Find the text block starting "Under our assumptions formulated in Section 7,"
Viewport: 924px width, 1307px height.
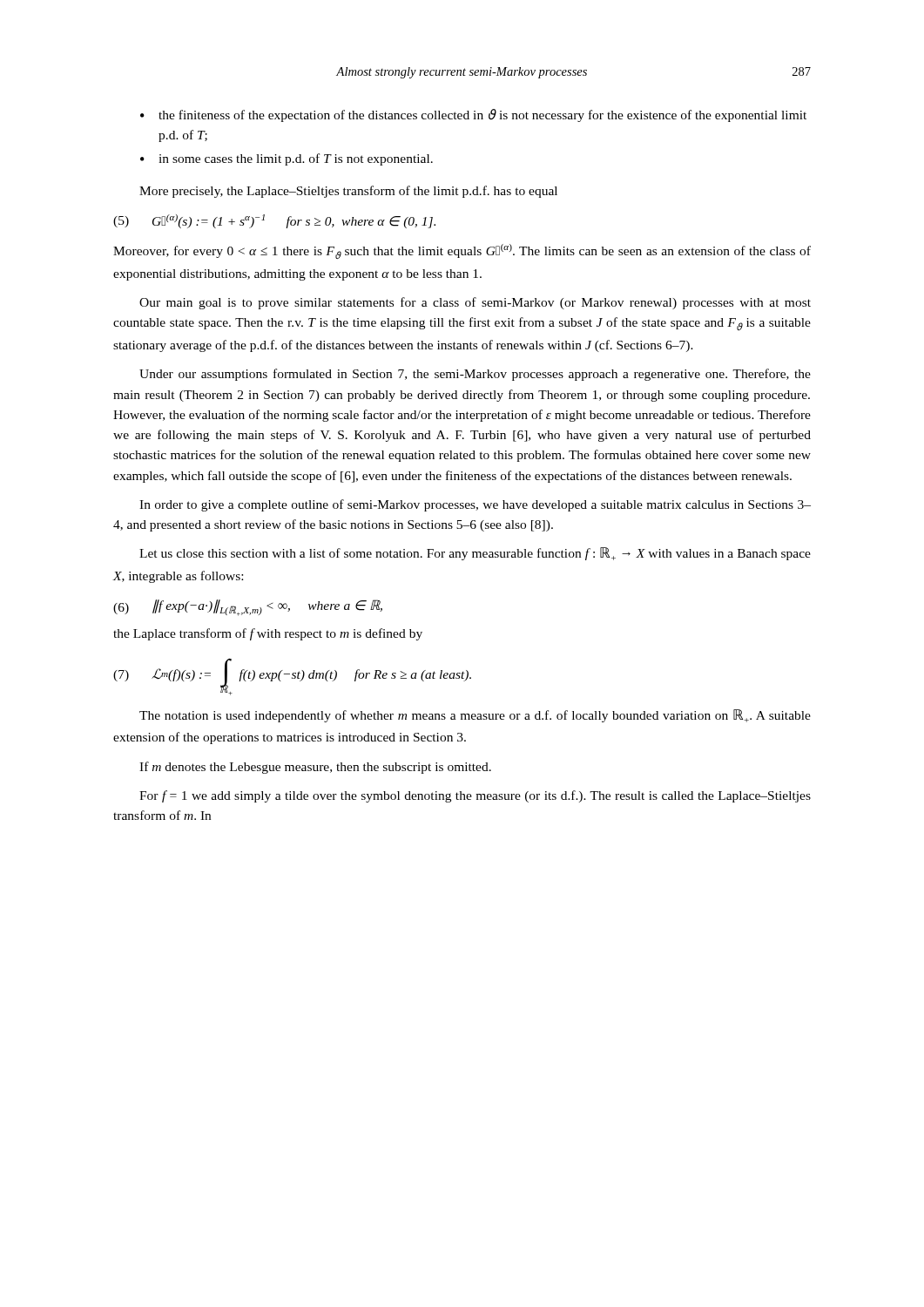[x=462, y=424]
